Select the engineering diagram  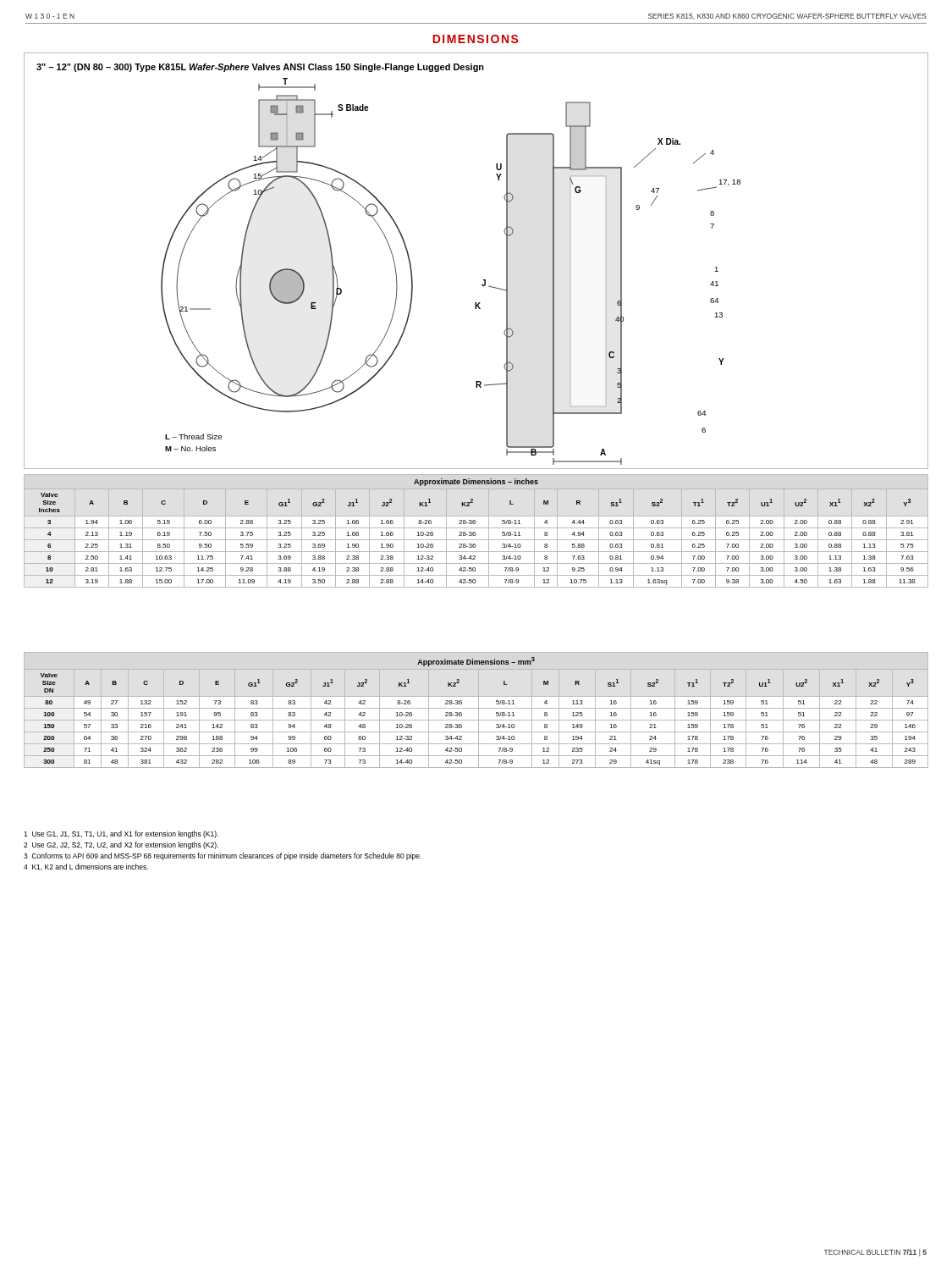point(476,261)
